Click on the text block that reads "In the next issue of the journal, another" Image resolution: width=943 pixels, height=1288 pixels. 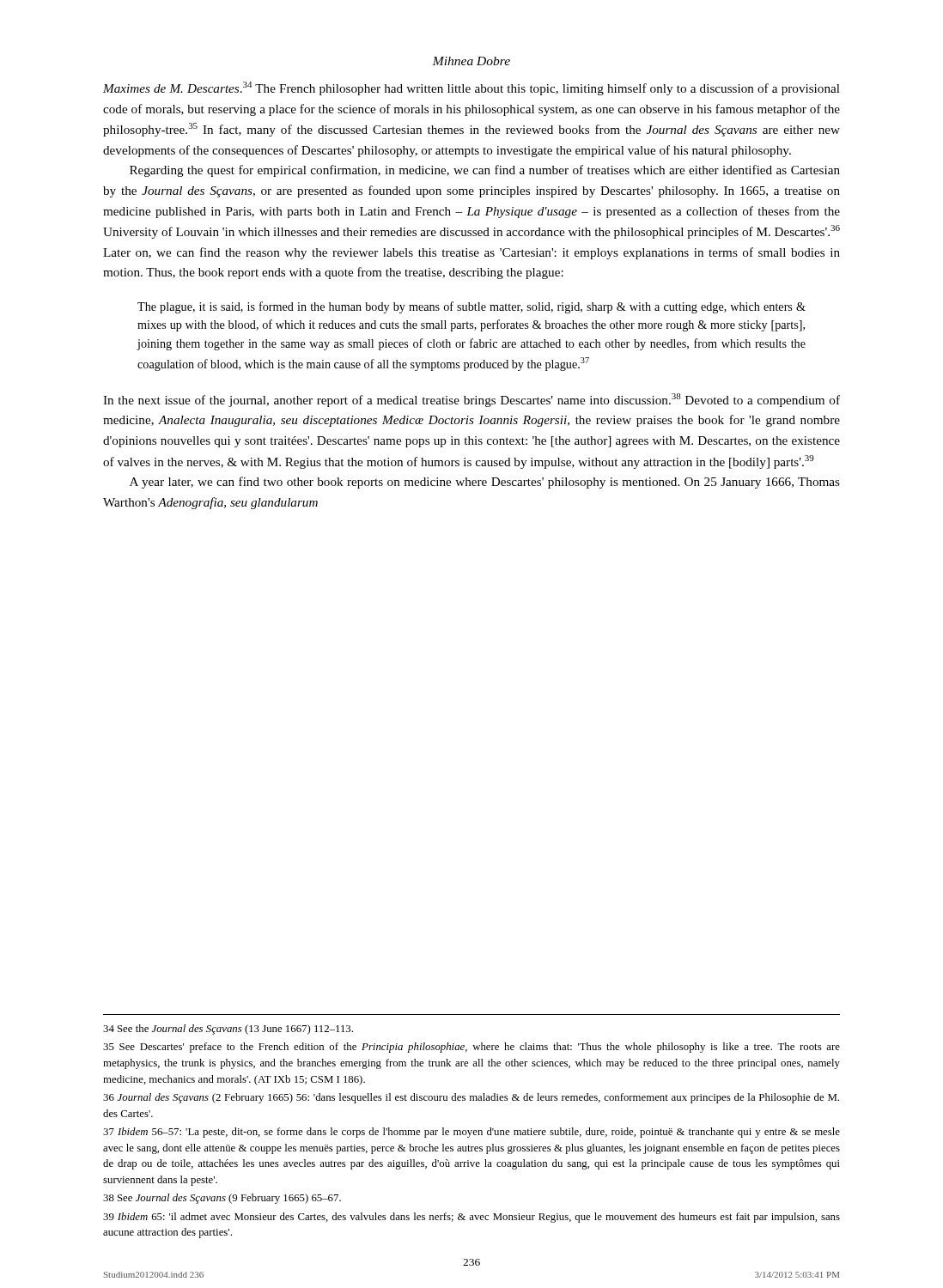click(x=472, y=430)
